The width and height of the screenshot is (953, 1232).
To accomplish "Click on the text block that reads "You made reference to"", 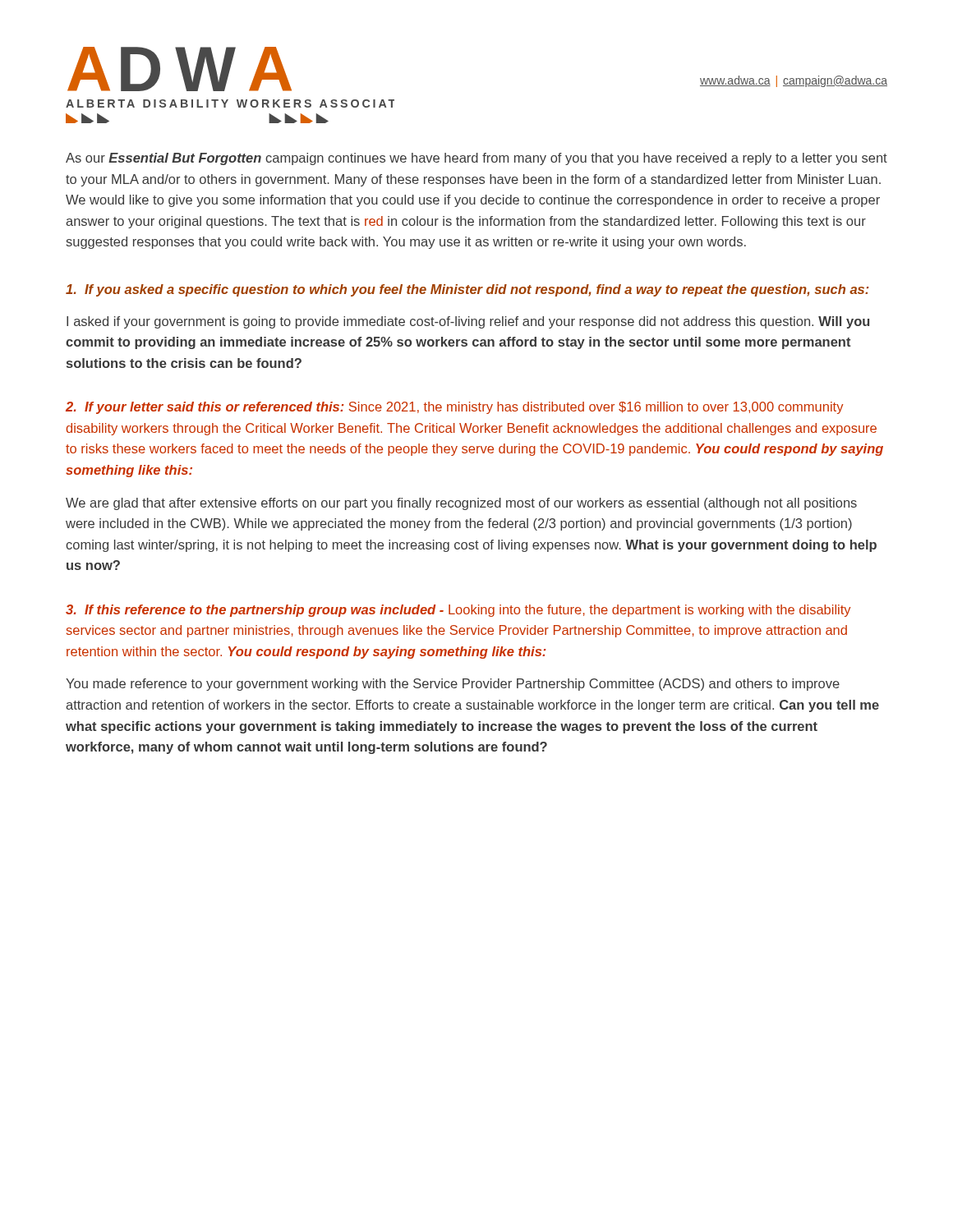I will click(472, 715).
